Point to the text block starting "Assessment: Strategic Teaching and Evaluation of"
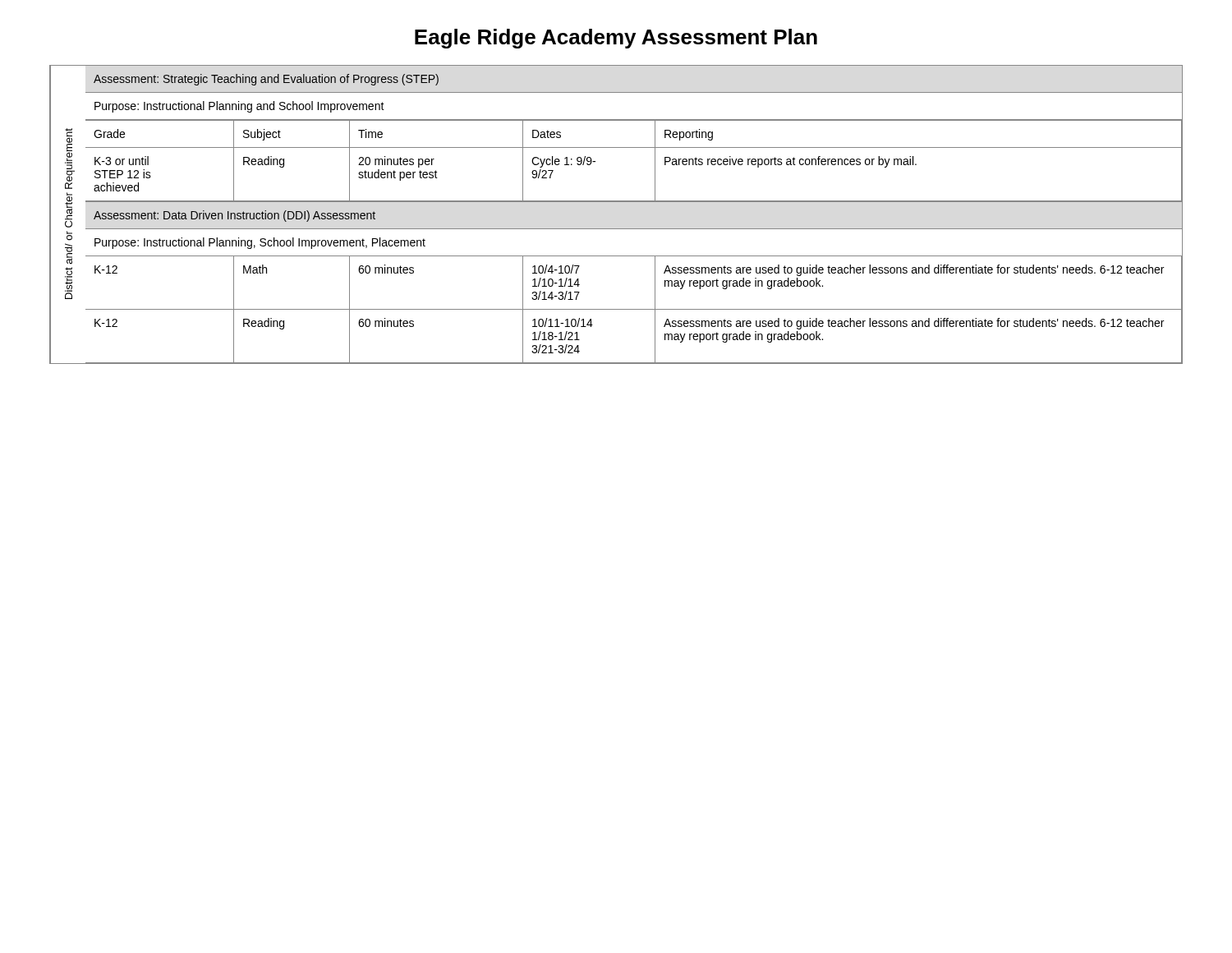 (266, 79)
